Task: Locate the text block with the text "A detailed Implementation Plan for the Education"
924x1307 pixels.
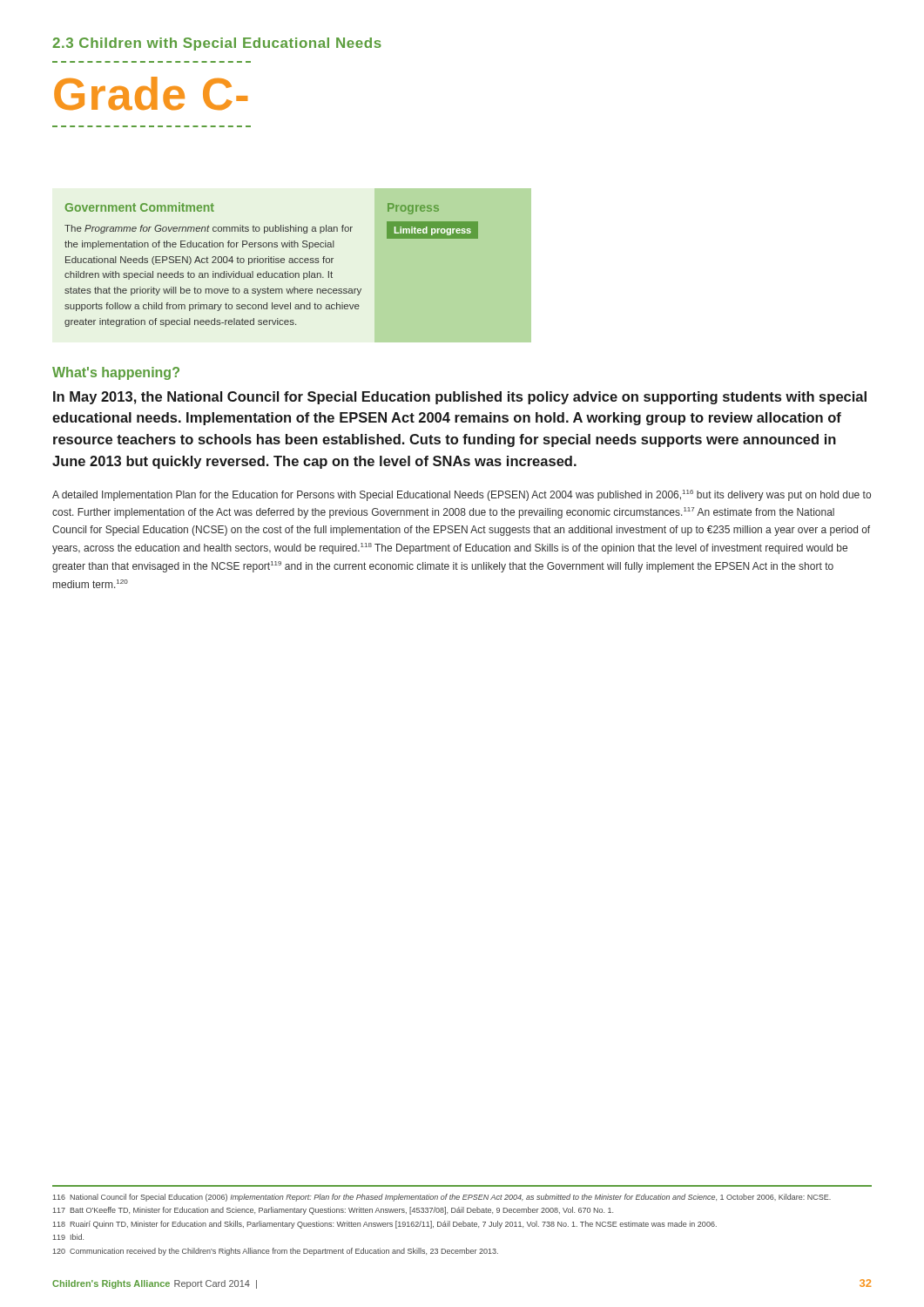Action: click(462, 540)
